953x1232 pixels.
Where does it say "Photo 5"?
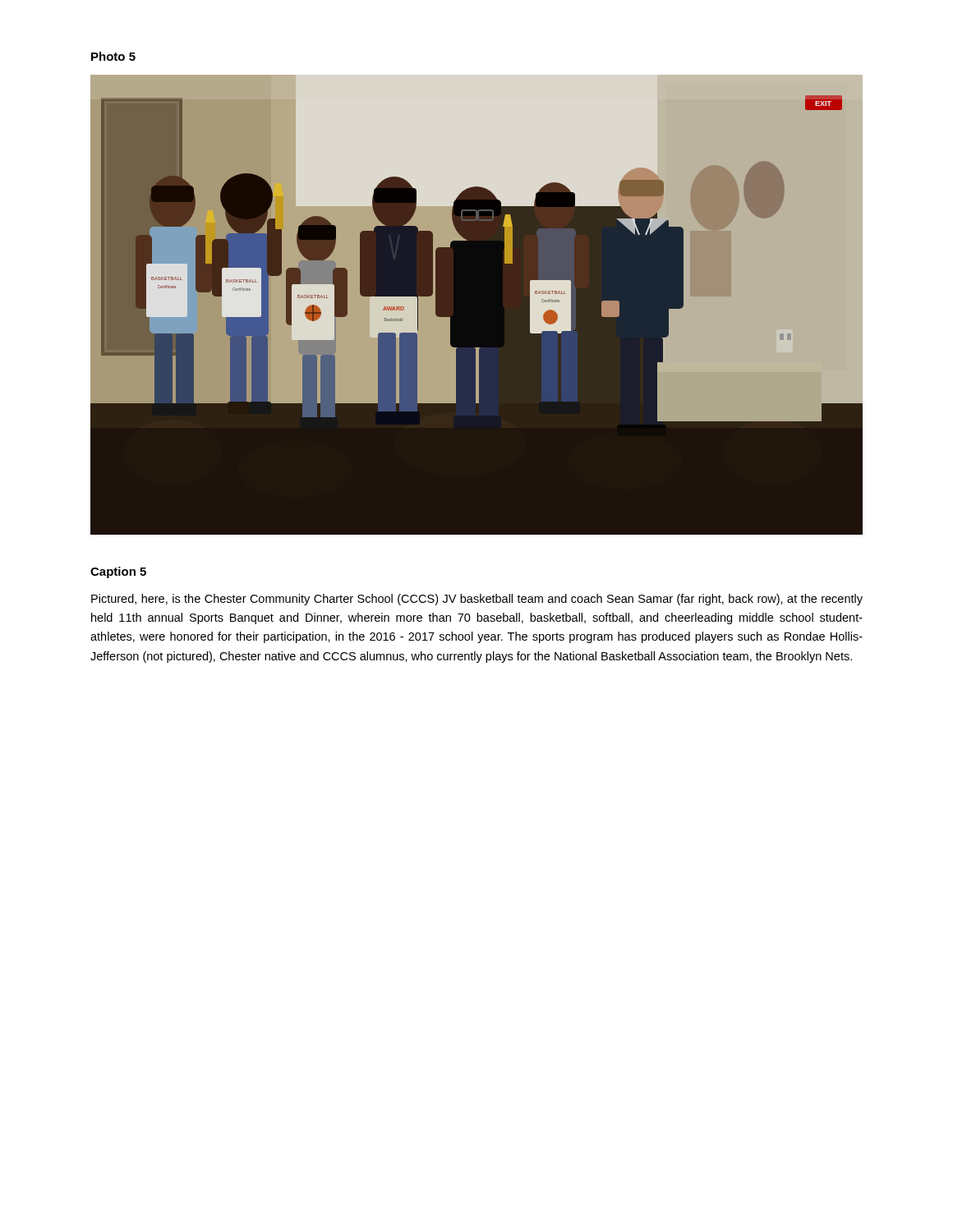pyautogui.click(x=113, y=56)
